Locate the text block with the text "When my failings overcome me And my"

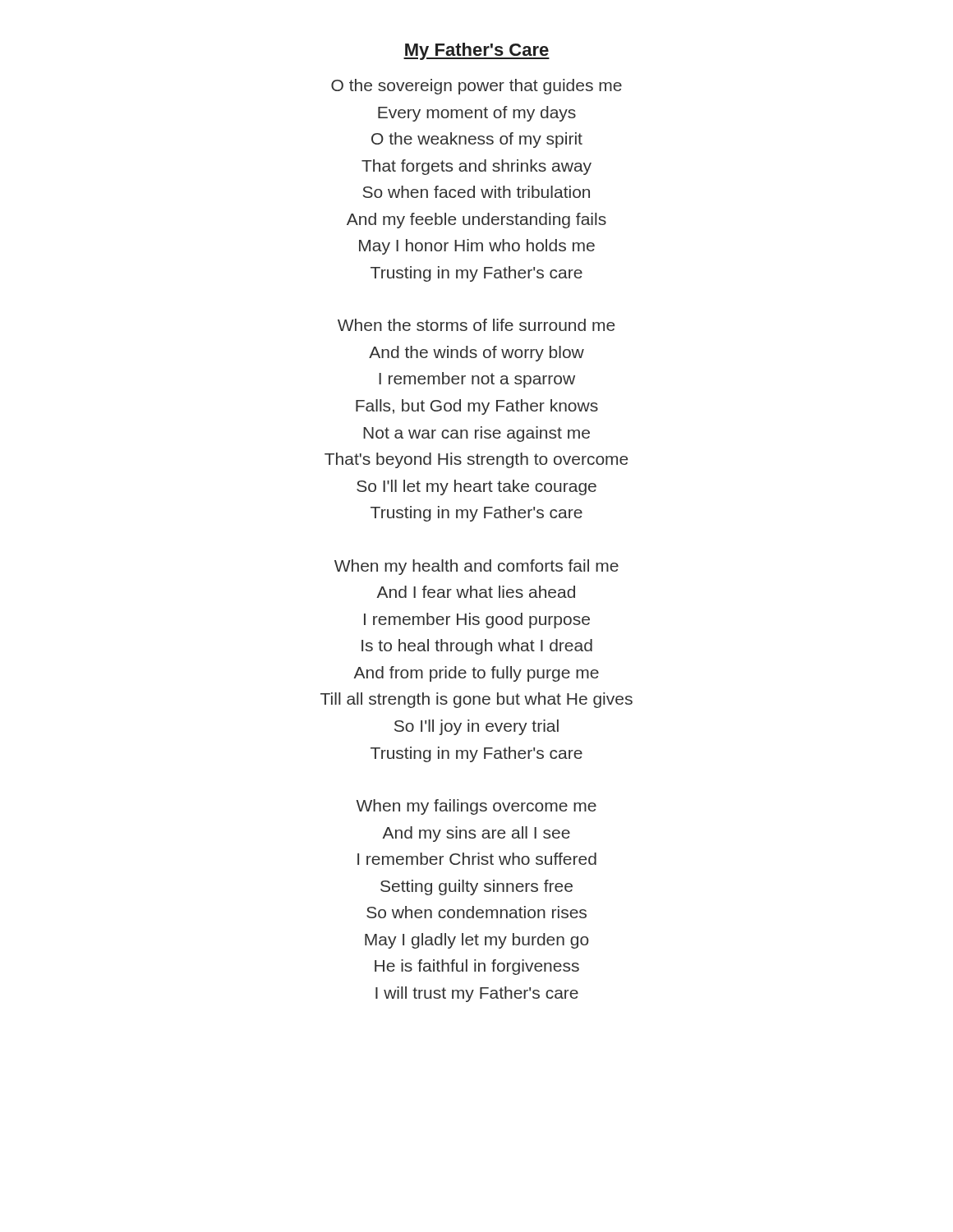(476, 900)
